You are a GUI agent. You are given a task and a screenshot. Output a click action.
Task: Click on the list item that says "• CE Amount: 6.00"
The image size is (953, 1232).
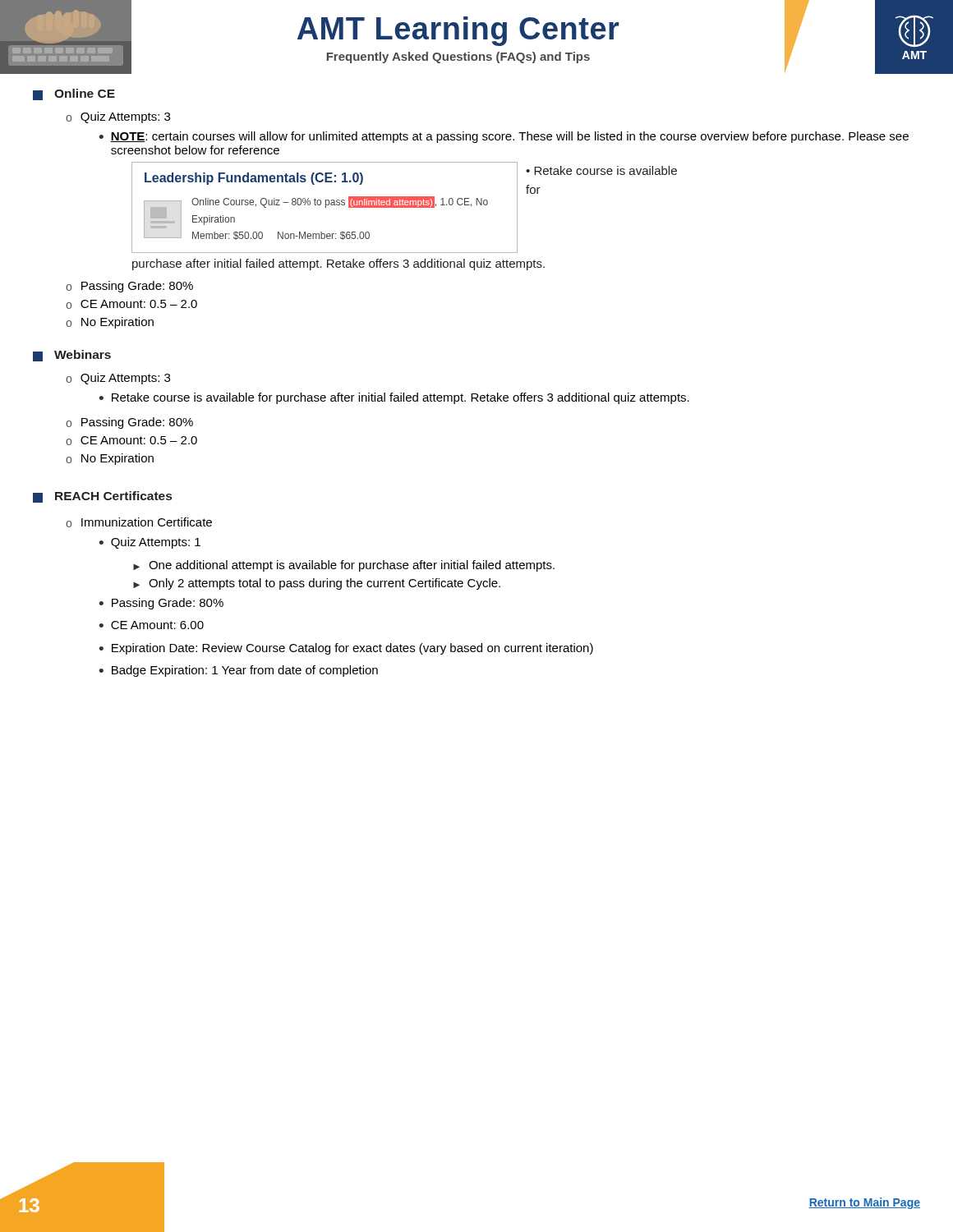[x=151, y=627]
